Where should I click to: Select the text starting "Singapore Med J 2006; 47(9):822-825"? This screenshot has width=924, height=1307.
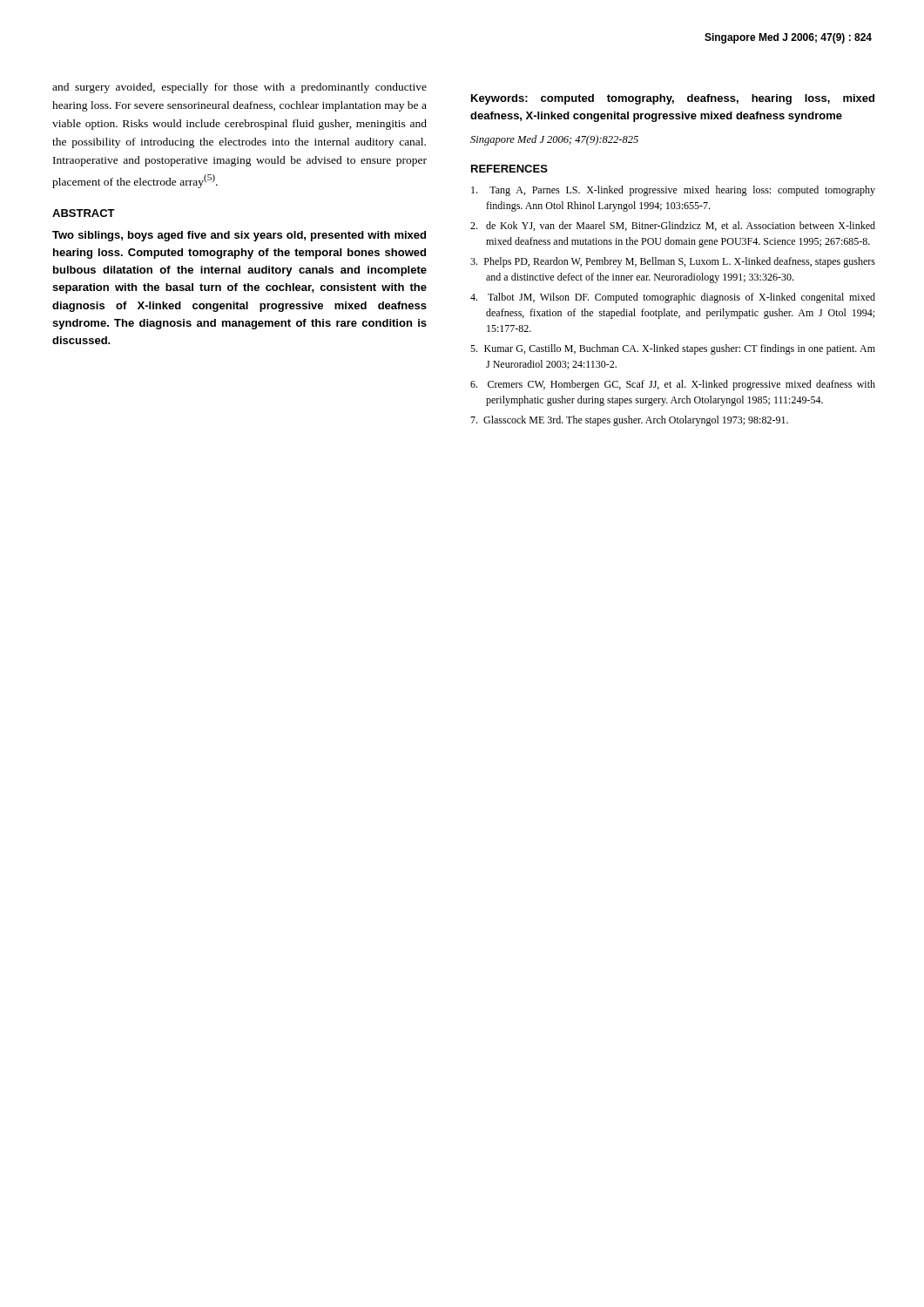554,140
